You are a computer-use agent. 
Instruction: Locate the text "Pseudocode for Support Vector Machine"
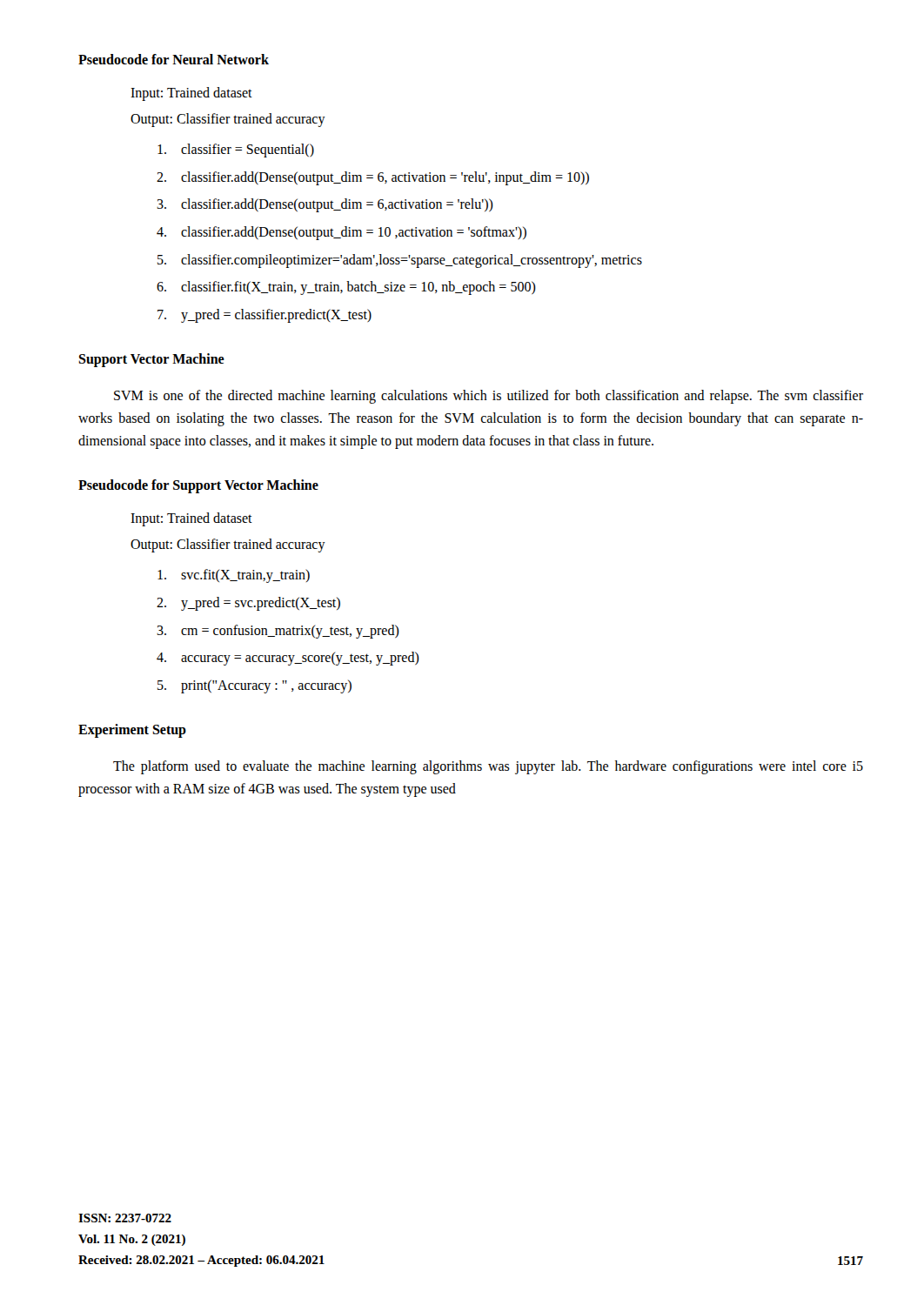tap(198, 485)
